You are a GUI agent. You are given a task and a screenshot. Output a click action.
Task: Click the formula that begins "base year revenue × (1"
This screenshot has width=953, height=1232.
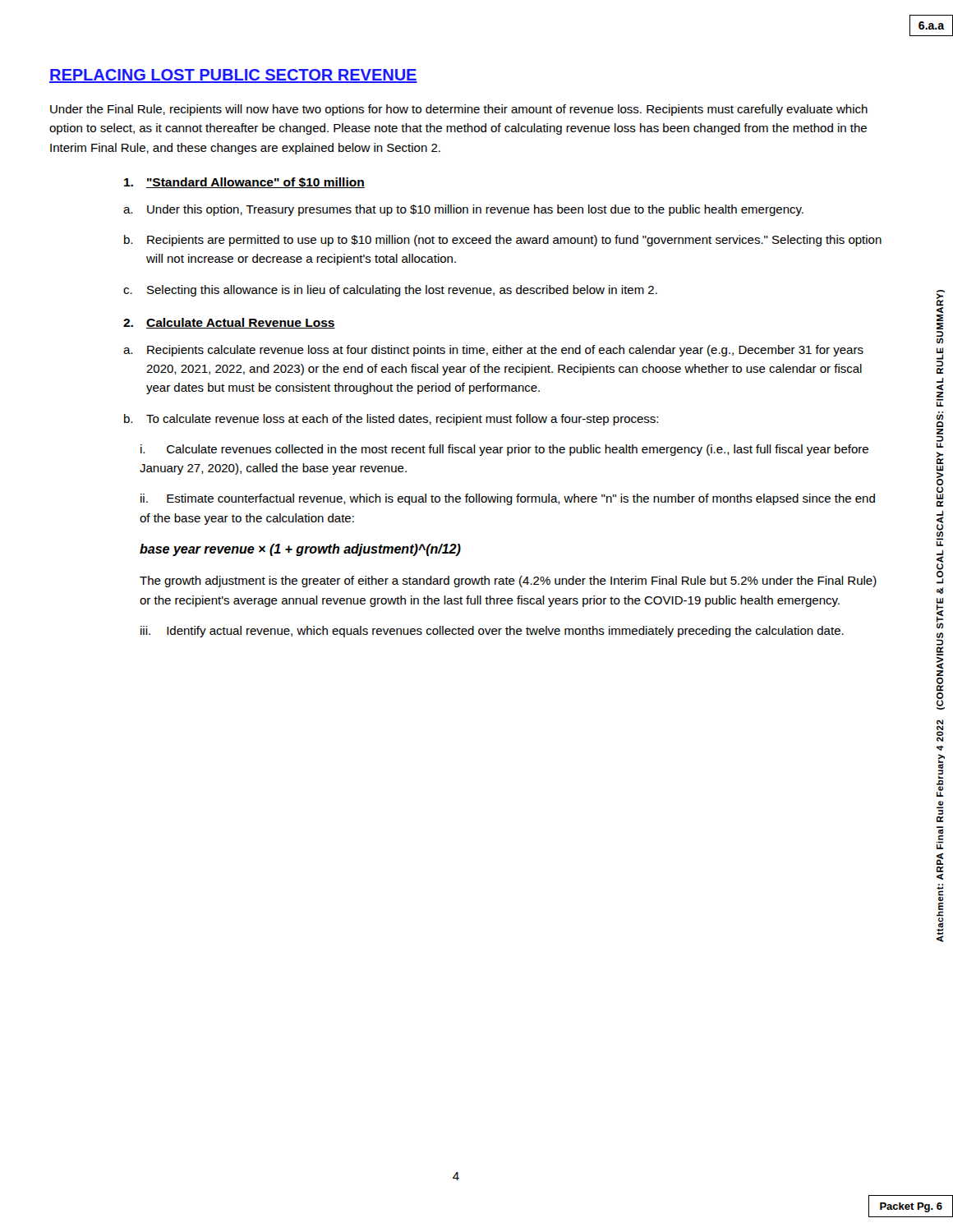click(300, 549)
